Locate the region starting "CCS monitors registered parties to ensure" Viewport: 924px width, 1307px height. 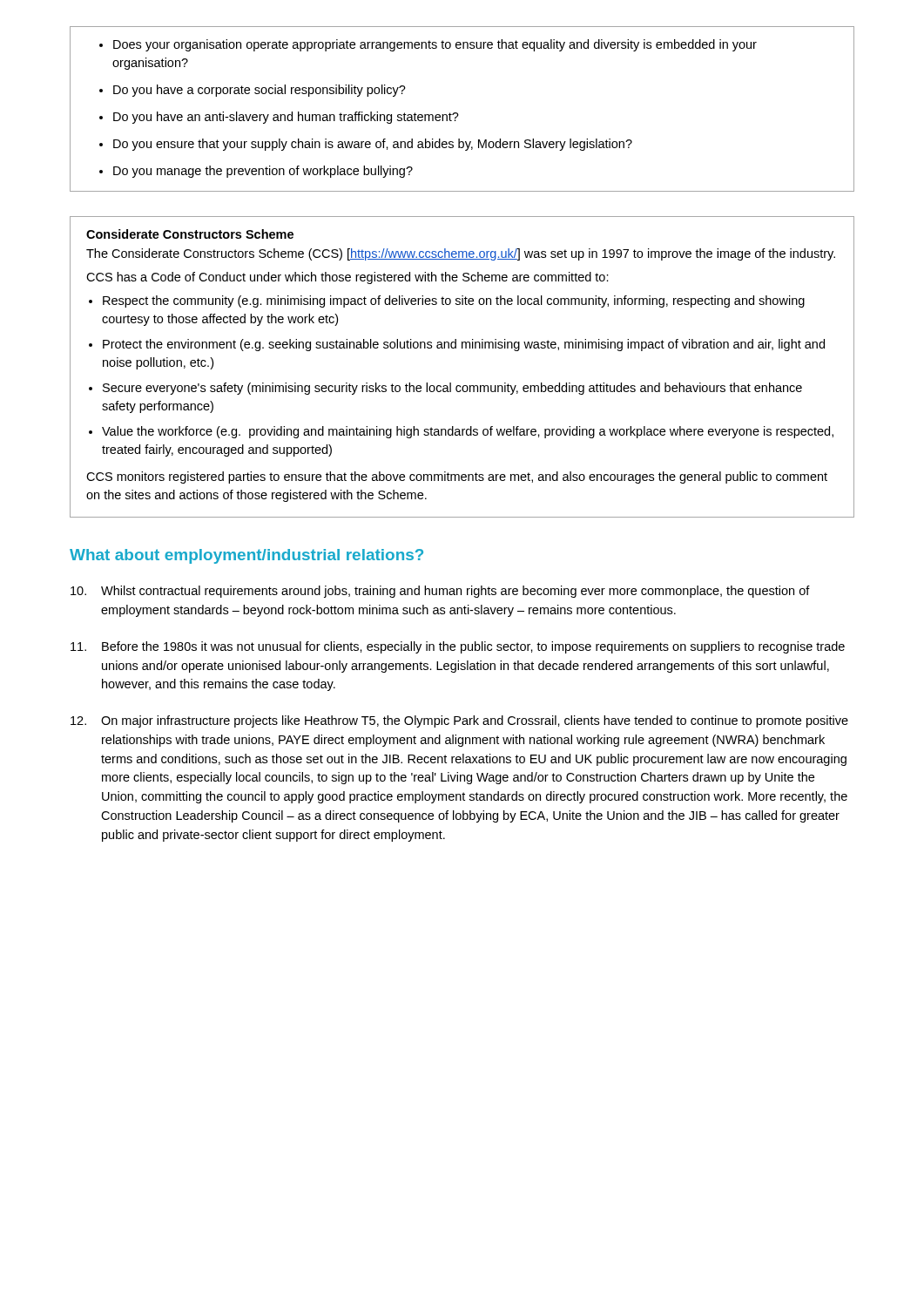pyautogui.click(x=462, y=486)
